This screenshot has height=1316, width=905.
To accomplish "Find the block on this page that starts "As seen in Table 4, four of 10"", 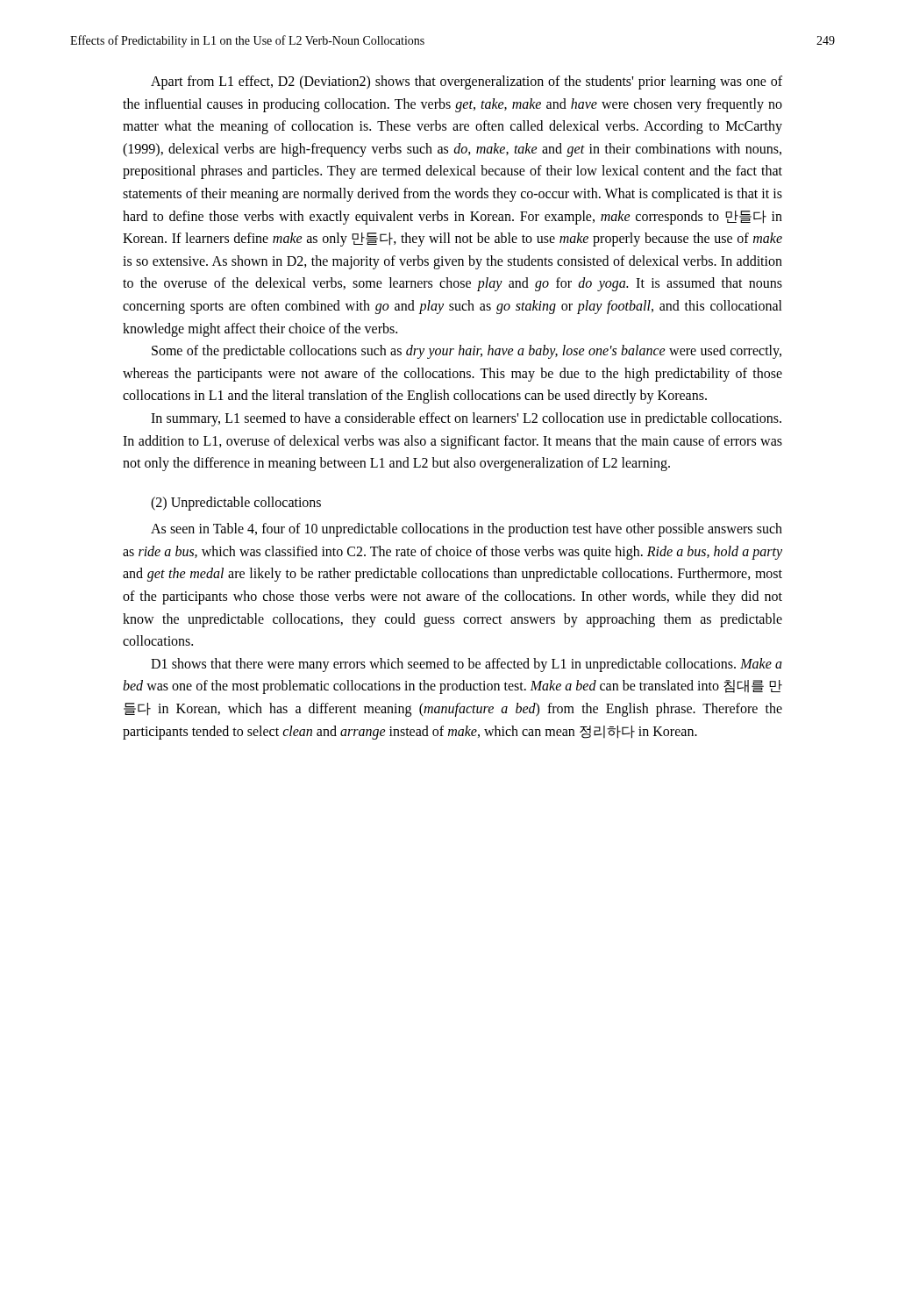I will pos(452,585).
